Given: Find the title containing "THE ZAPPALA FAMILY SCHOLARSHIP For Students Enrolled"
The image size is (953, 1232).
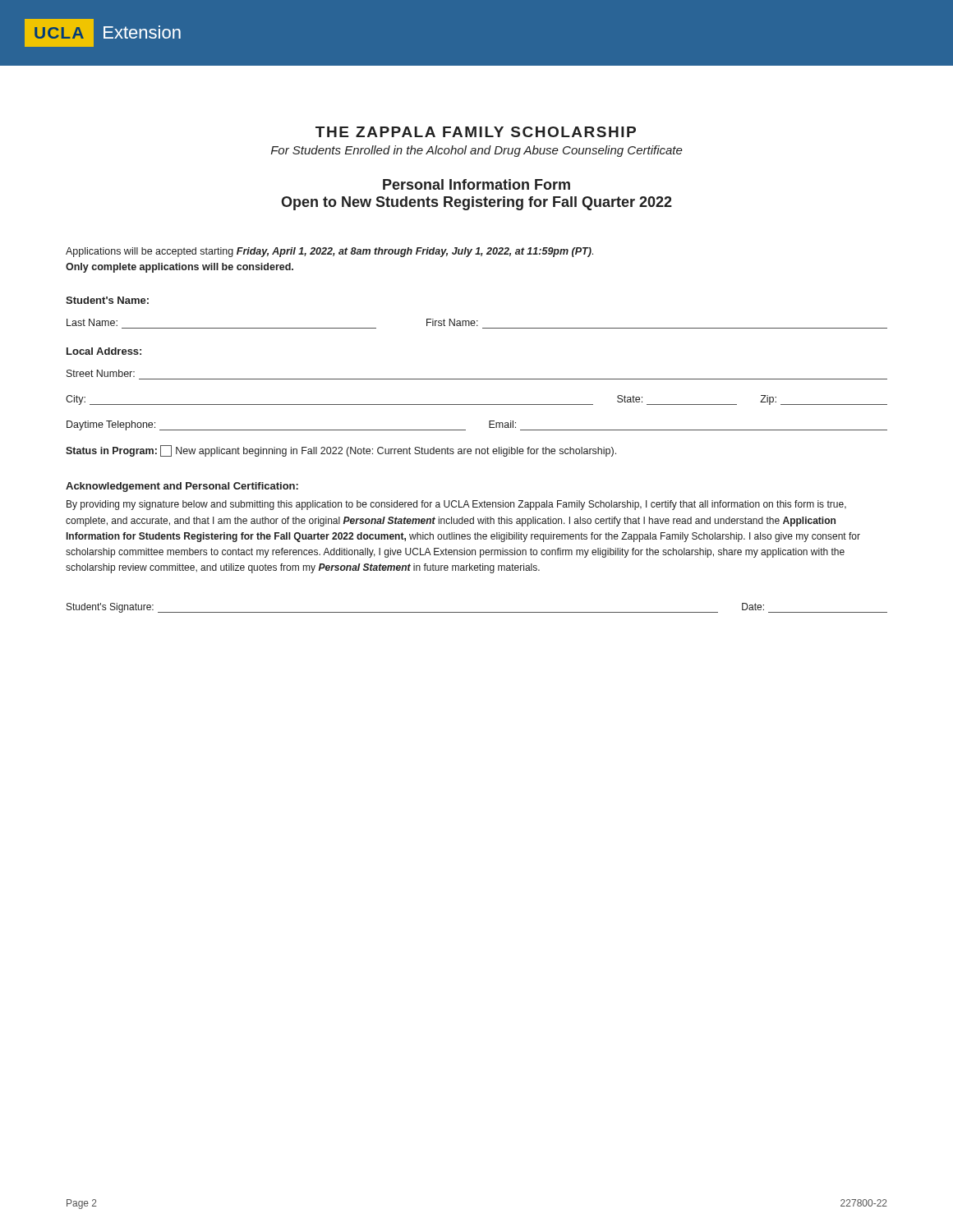Looking at the screenshot, I should click(x=476, y=140).
